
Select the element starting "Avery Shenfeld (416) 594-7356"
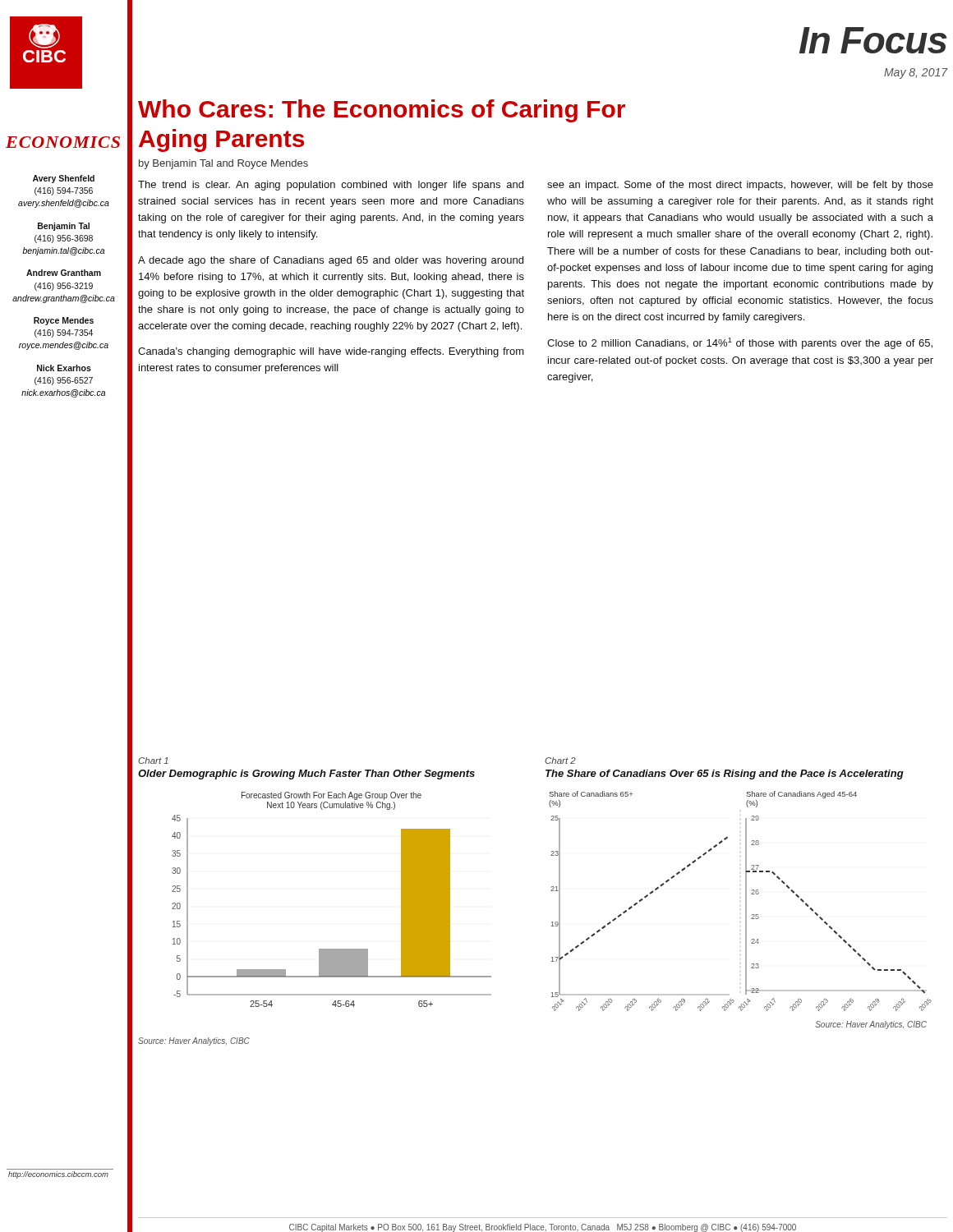click(x=64, y=191)
